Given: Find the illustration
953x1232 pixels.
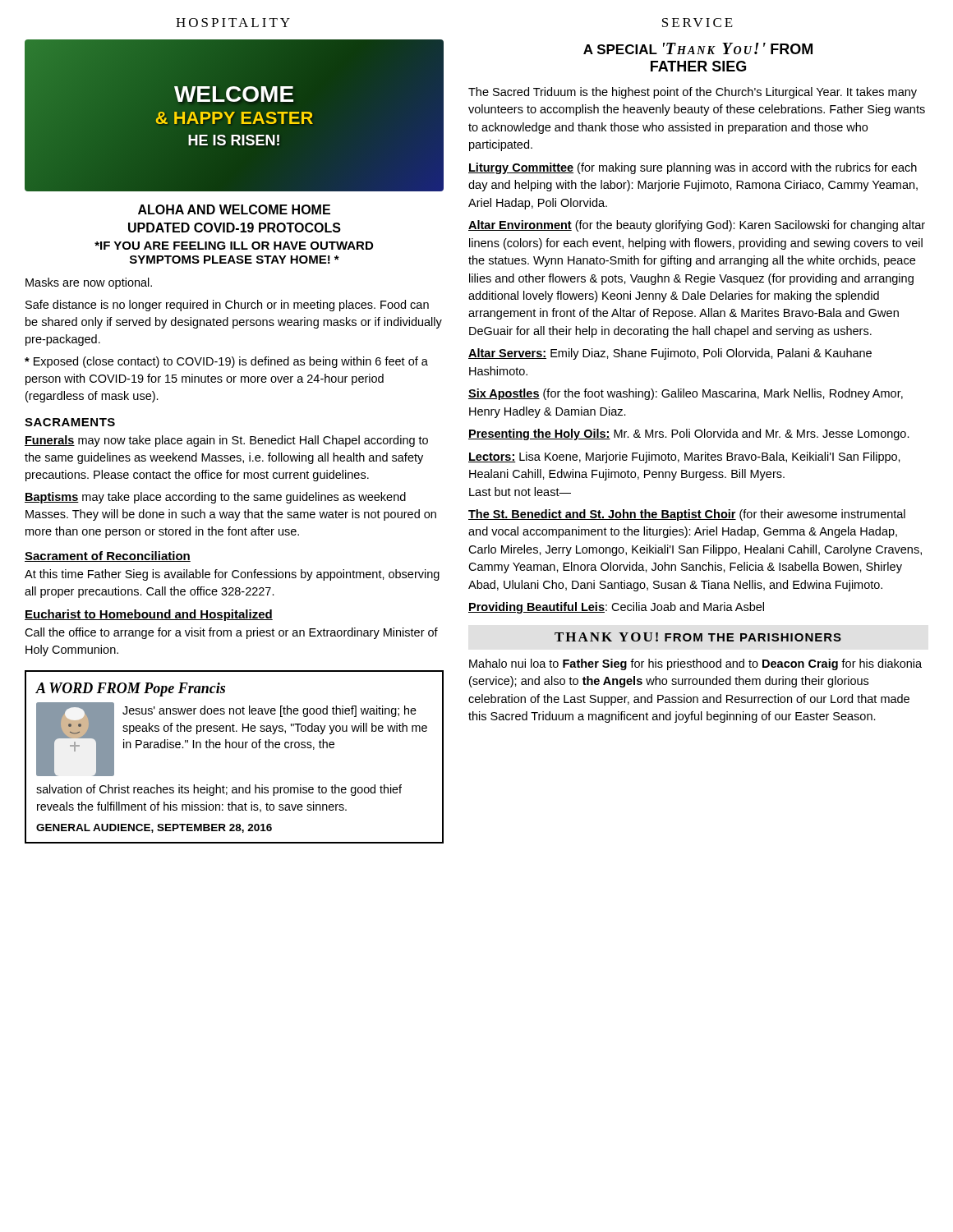Looking at the screenshot, I should pyautogui.click(x=234, y=115).
